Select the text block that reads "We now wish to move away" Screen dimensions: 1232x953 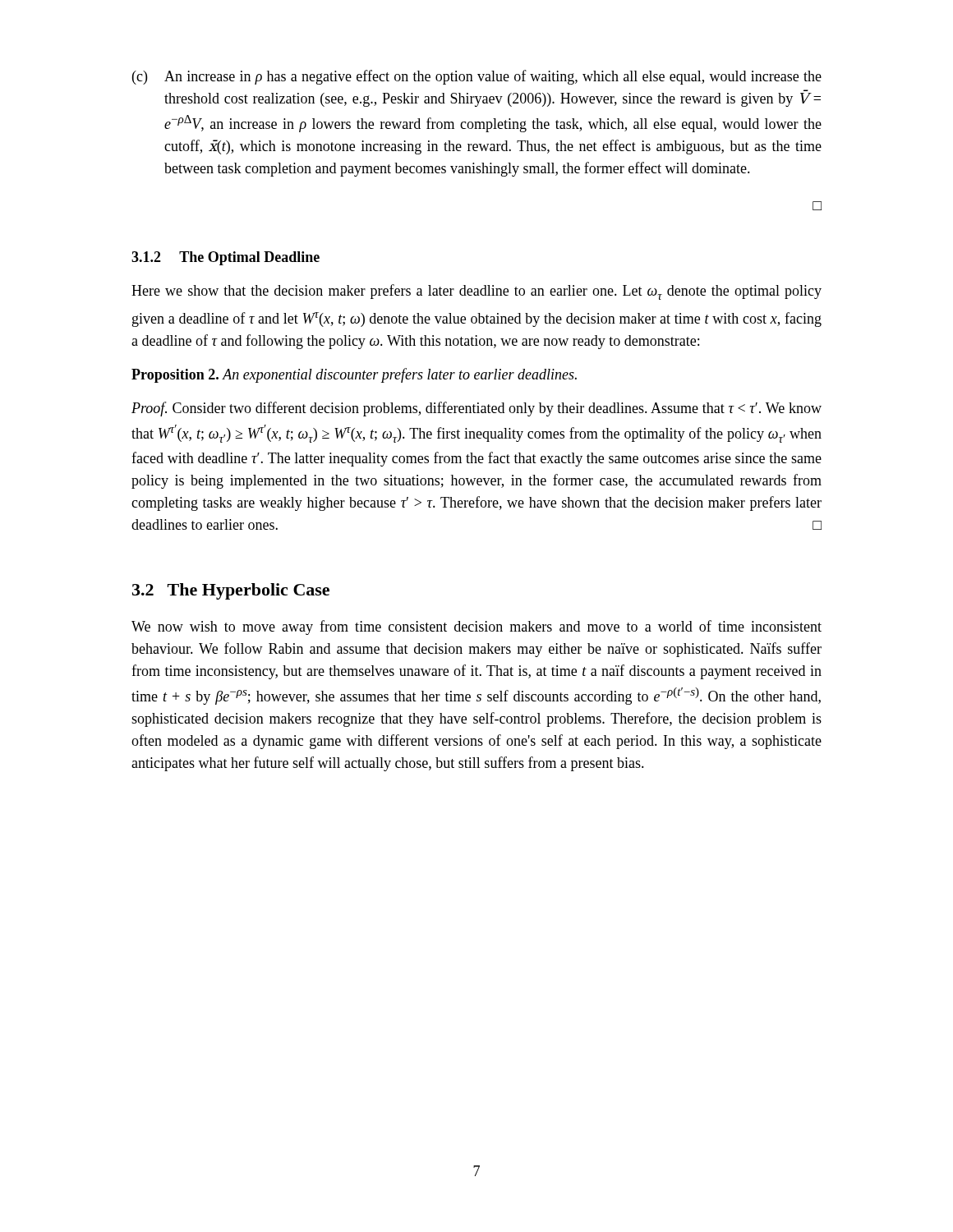click(476, 695)
